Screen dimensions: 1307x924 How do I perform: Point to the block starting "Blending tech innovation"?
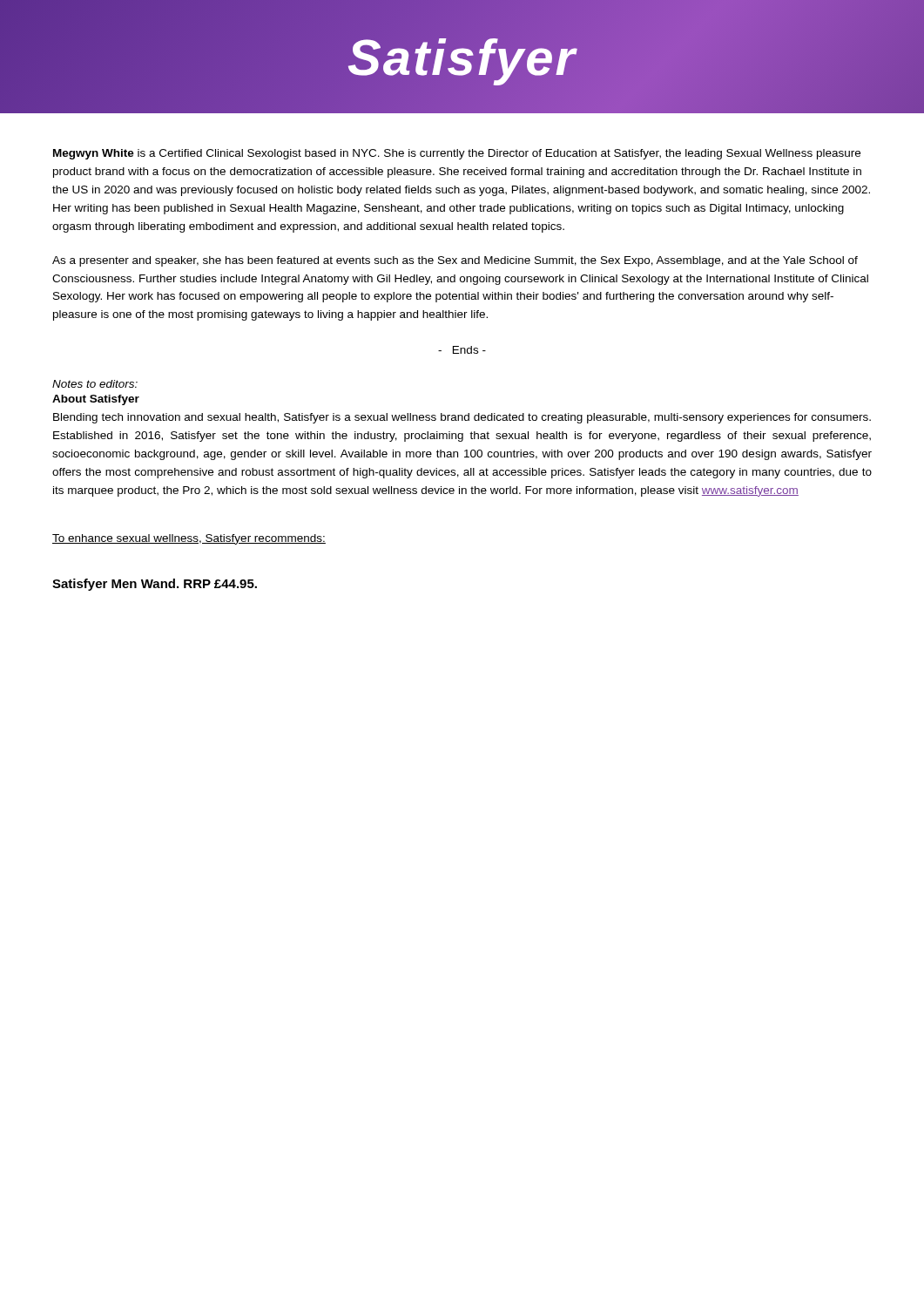[462, 454]
